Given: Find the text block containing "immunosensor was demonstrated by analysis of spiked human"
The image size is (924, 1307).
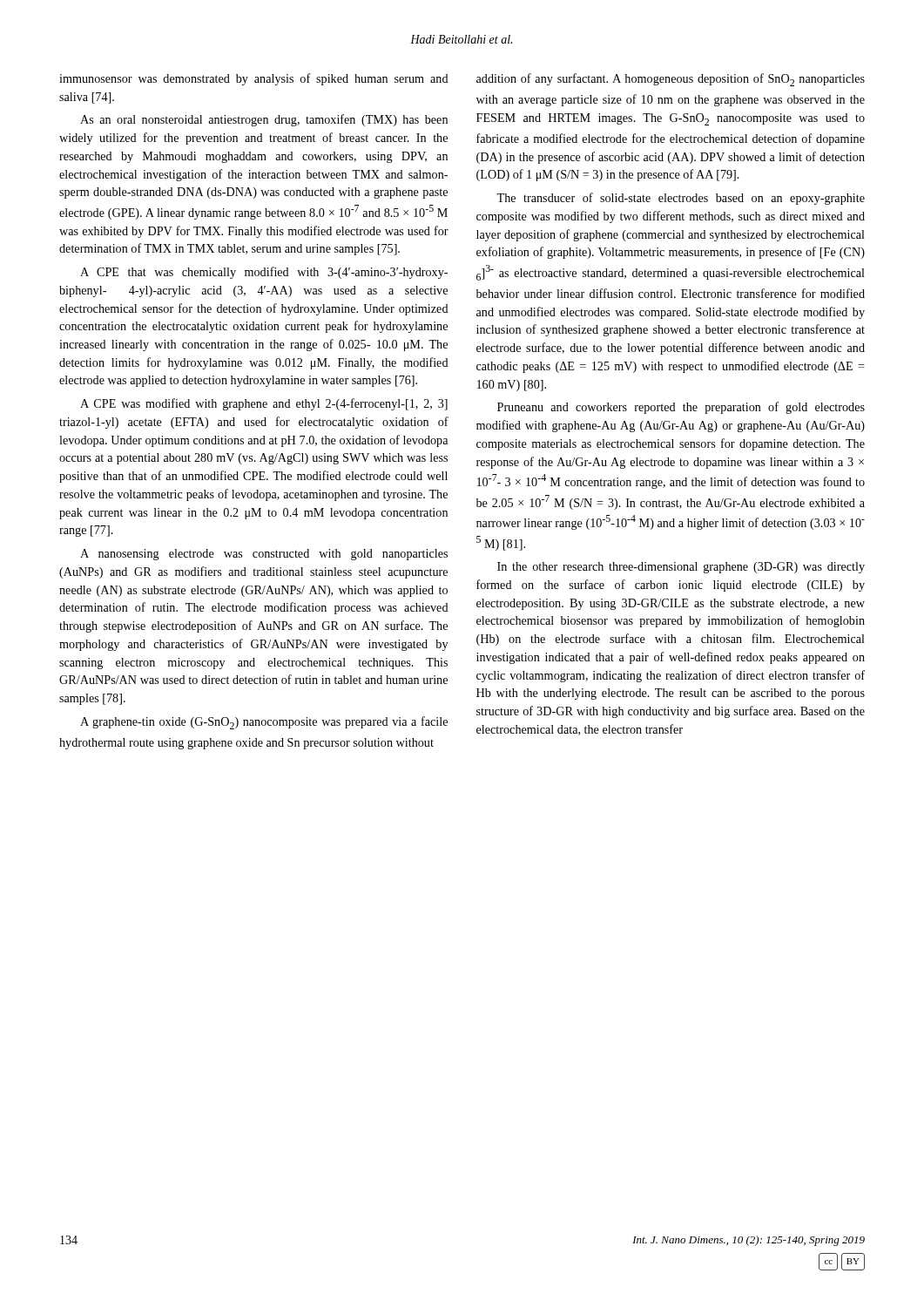Looking at the screenshot, I should tap(254, 411).
